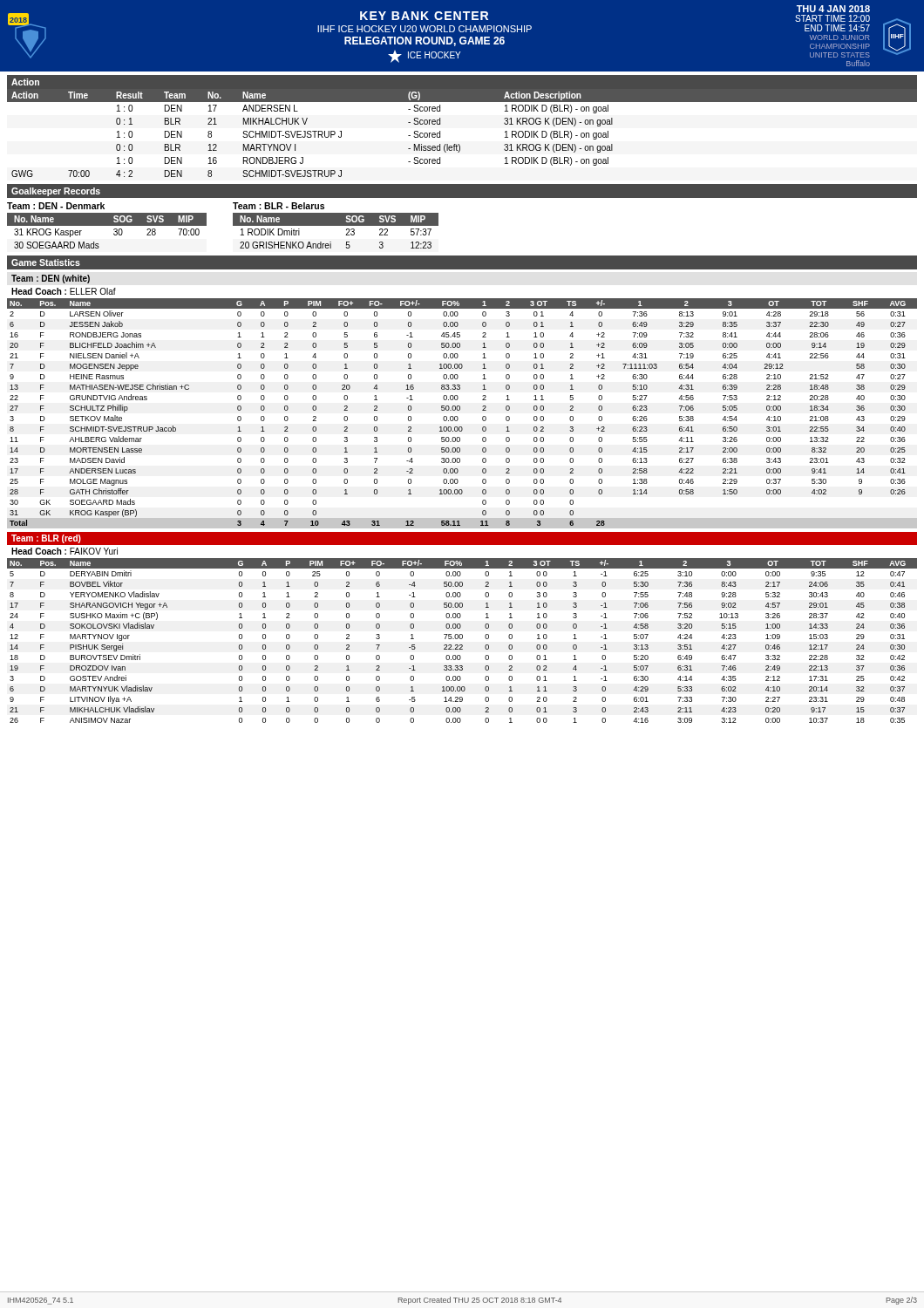Click on the section header that reads "Game Statistics"
The height and width of the screenshot is (1308, 924).
point(46,263)
